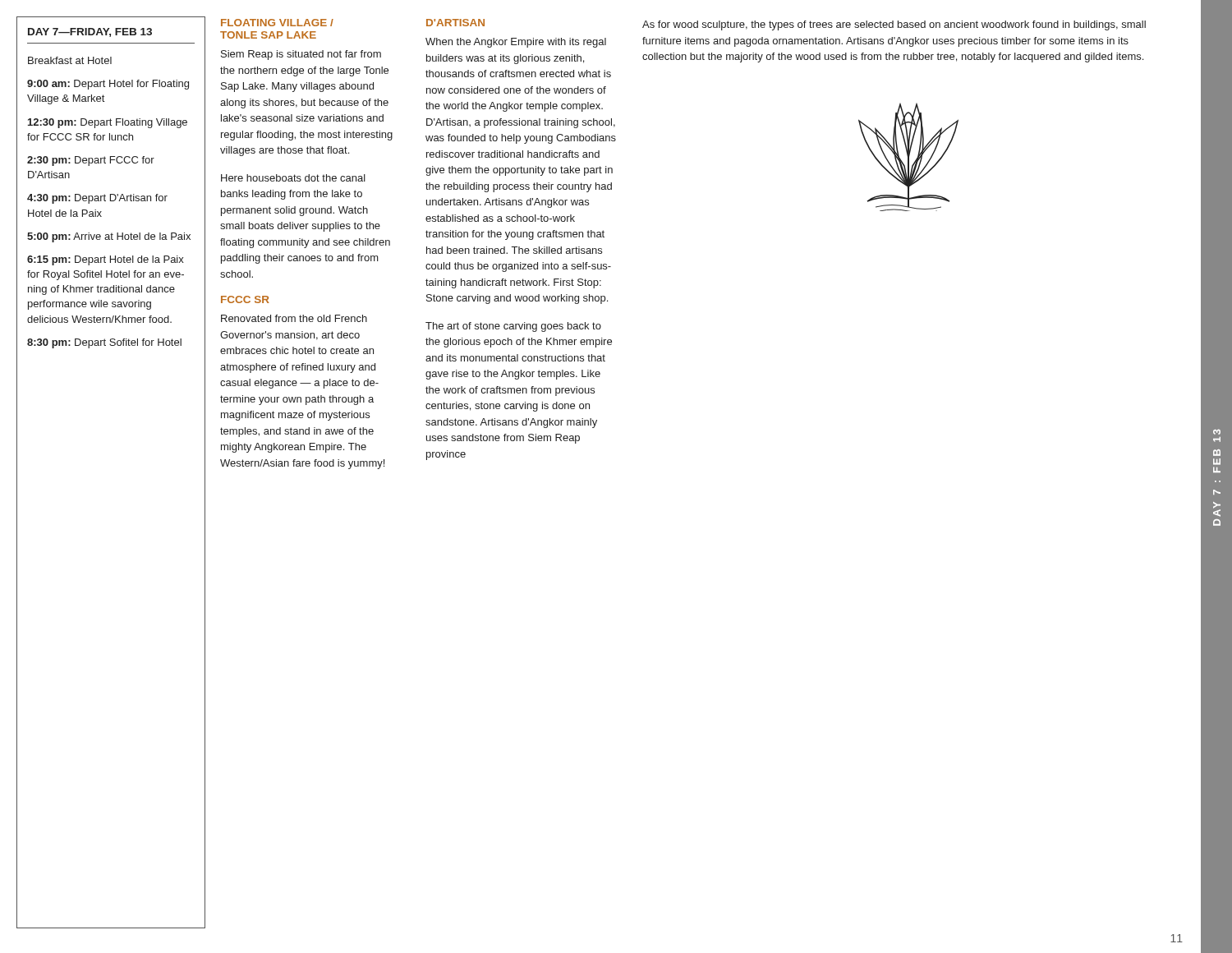Click the passage that begins "When the Angkor Empire"
Viewport: 1232px width, 953px height.
coord(521,170)
